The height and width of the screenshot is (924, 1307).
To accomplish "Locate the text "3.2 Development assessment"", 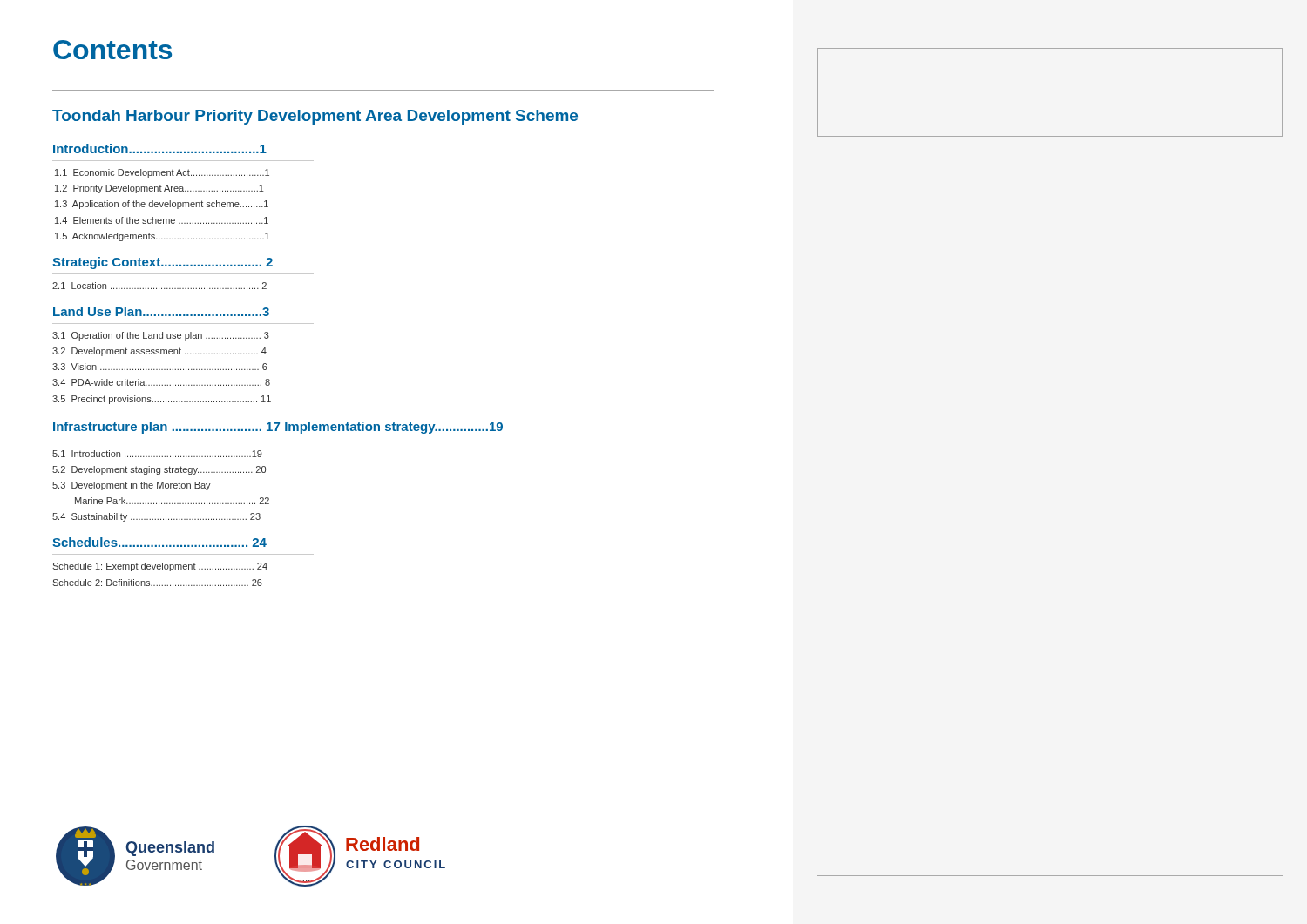I will (159, 351).
